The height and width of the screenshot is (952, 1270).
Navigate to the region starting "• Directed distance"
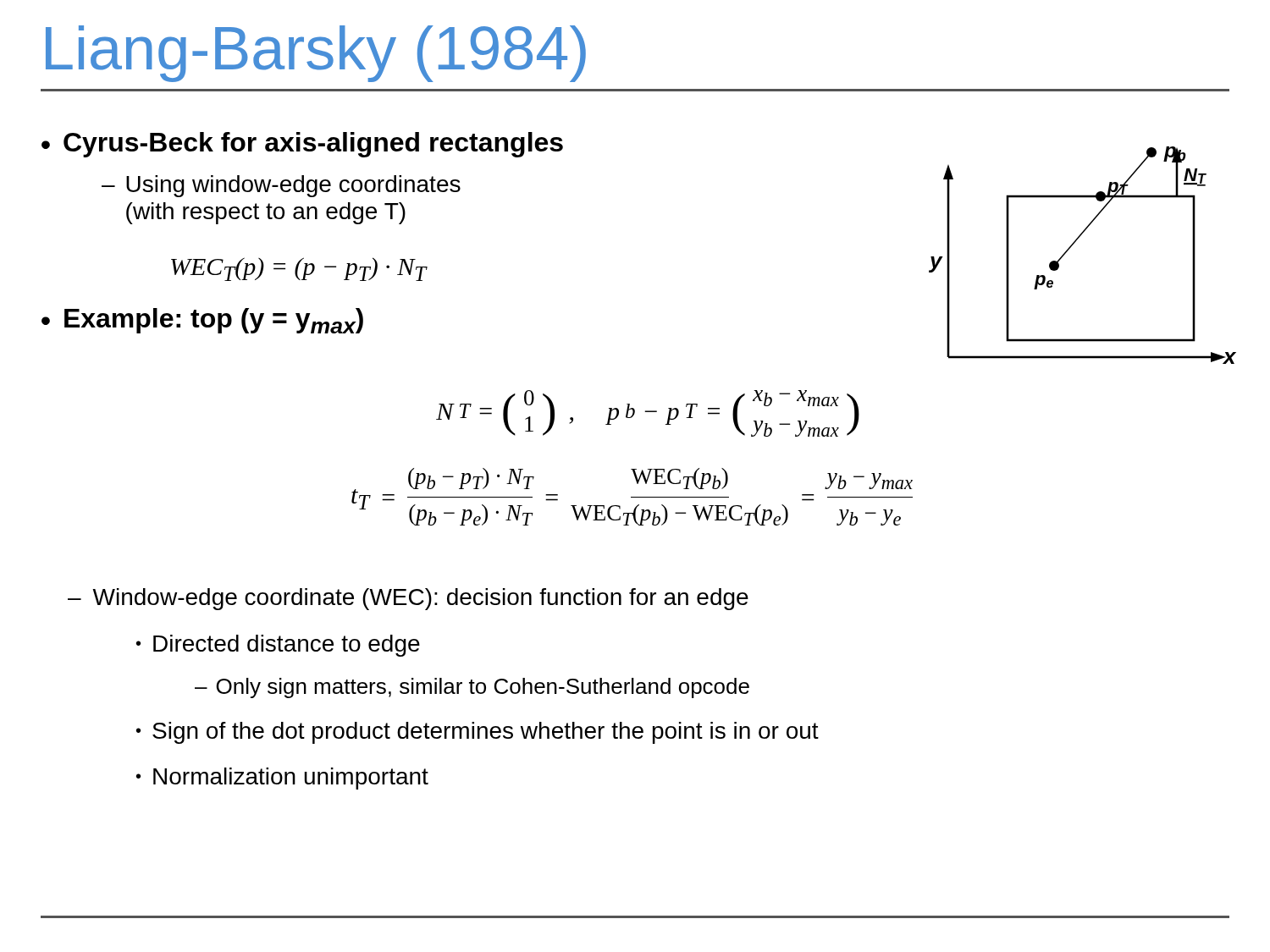[278, 644]
